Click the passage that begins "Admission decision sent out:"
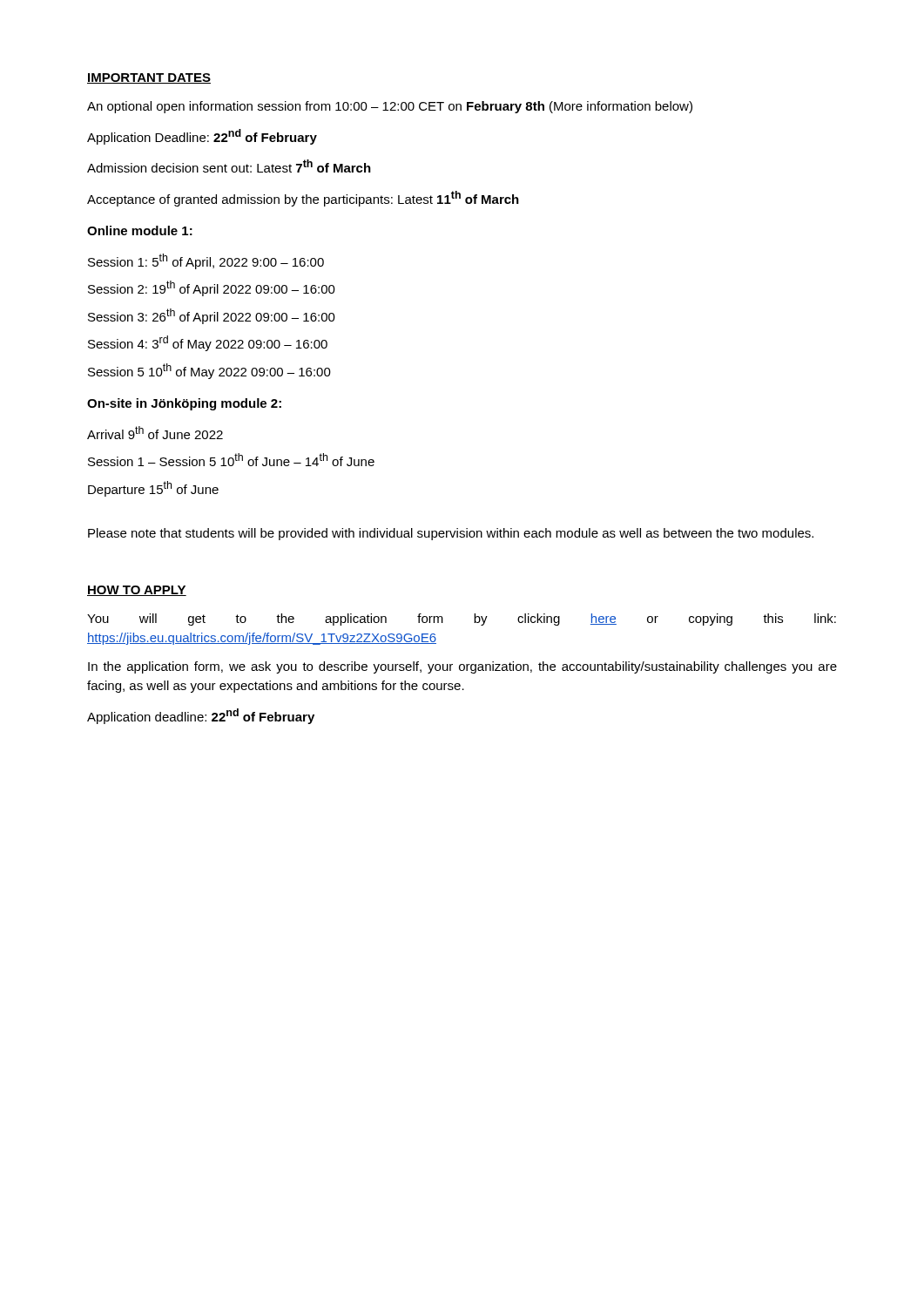The image size is (924, 1307). [x=229, y=166]
